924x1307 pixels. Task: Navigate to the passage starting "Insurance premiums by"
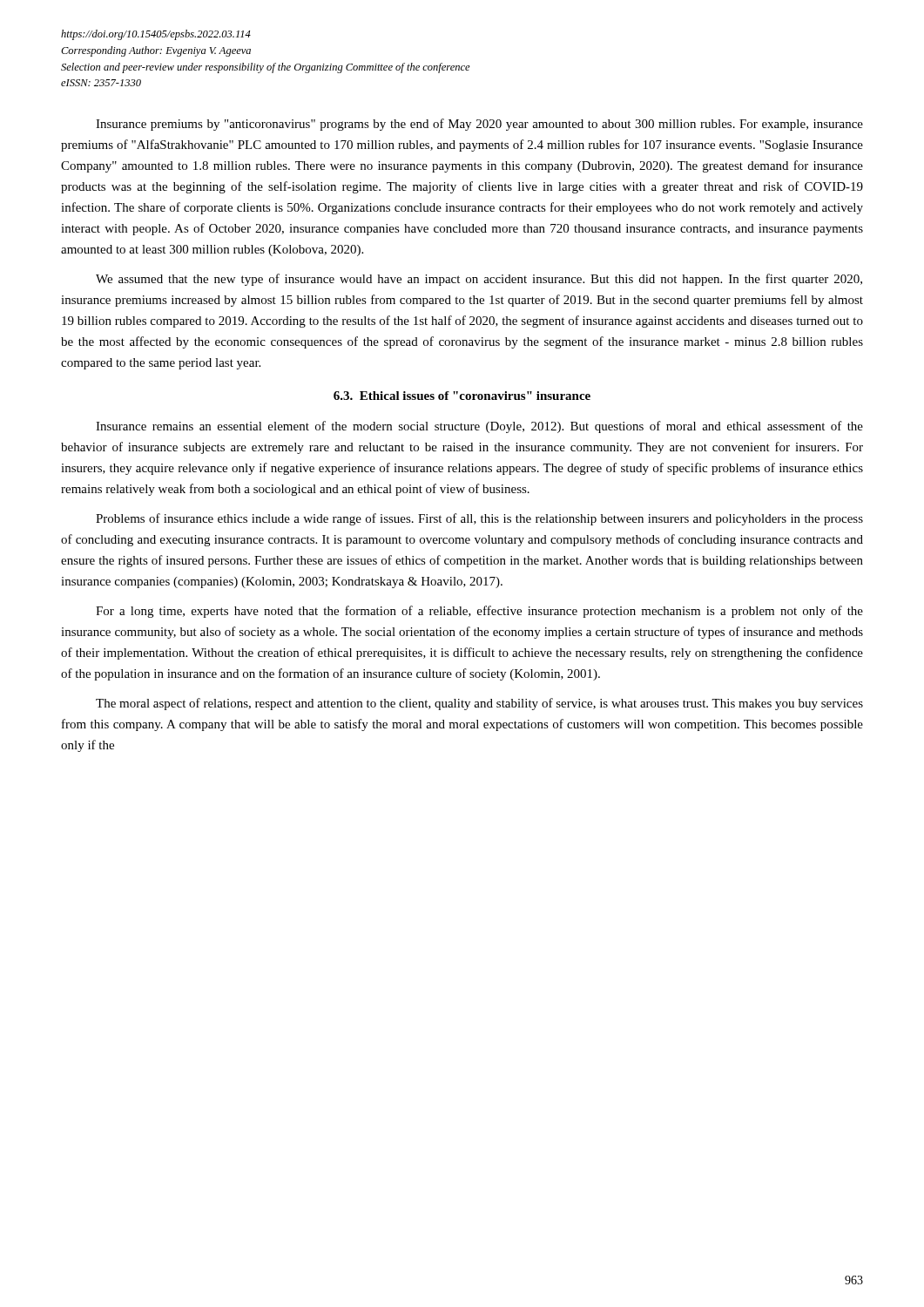(462, 243)
